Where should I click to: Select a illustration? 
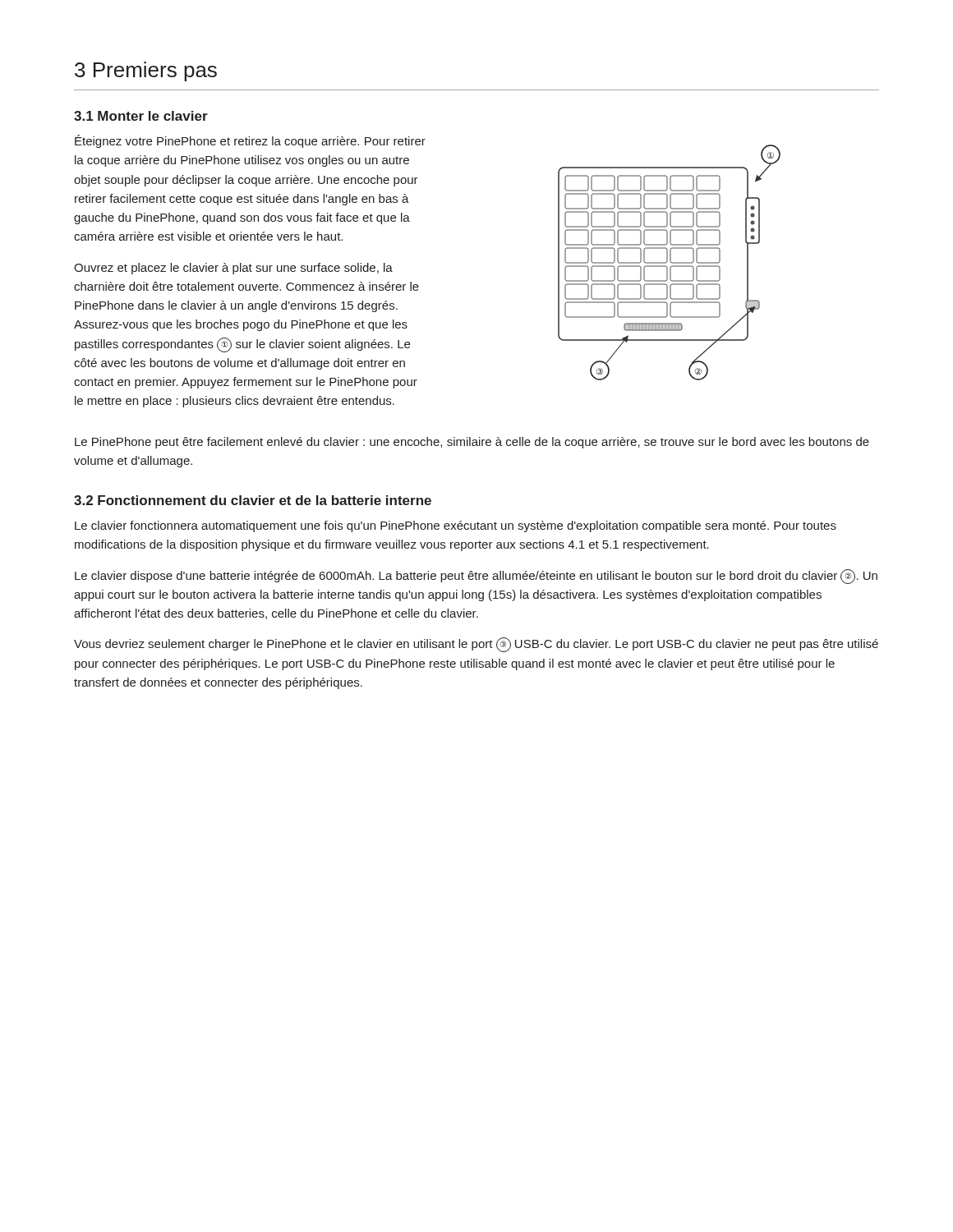[665, 265]
